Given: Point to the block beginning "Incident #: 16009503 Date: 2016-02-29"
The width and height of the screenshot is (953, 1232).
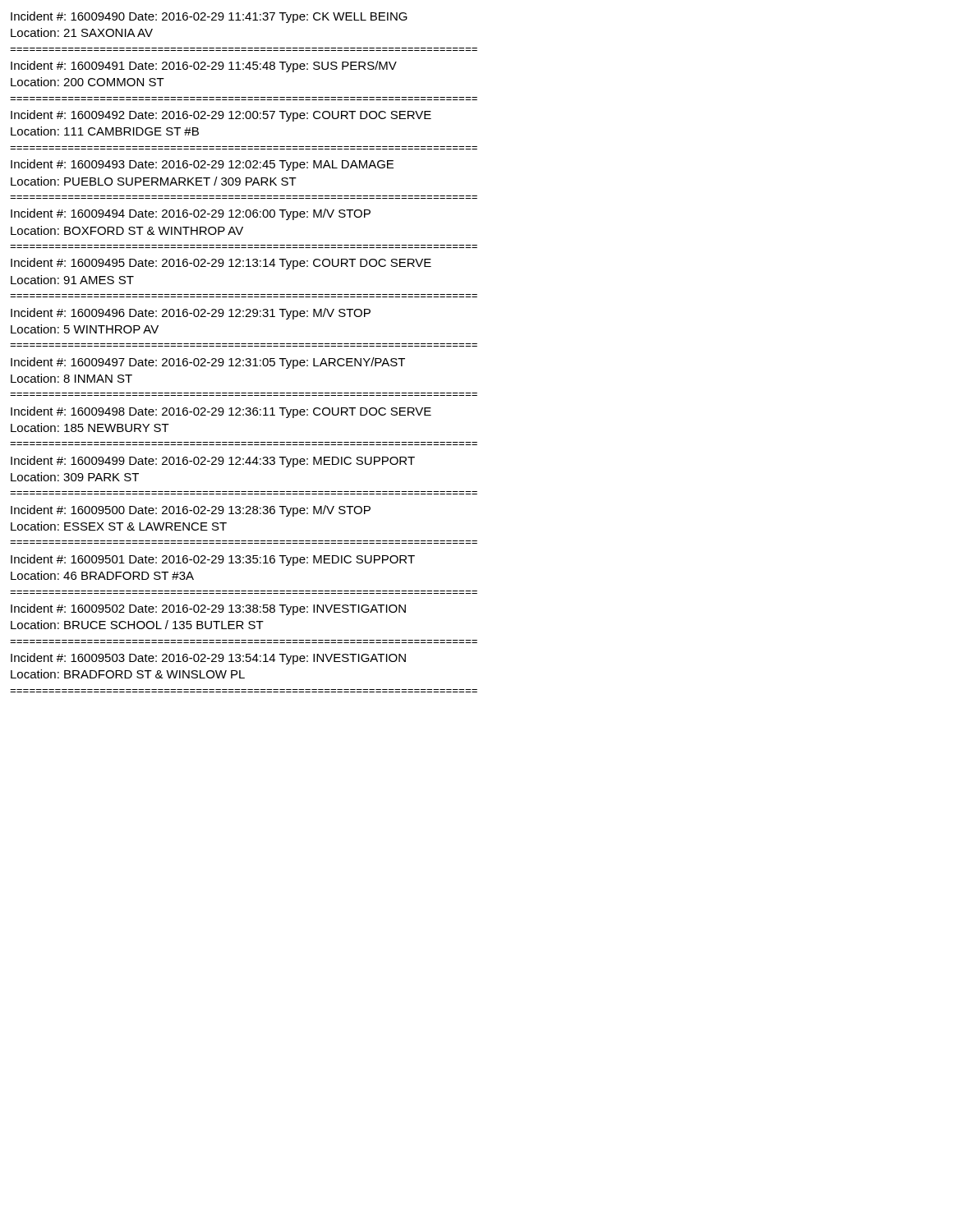Looking at the screenshot, I should (208, 659).
